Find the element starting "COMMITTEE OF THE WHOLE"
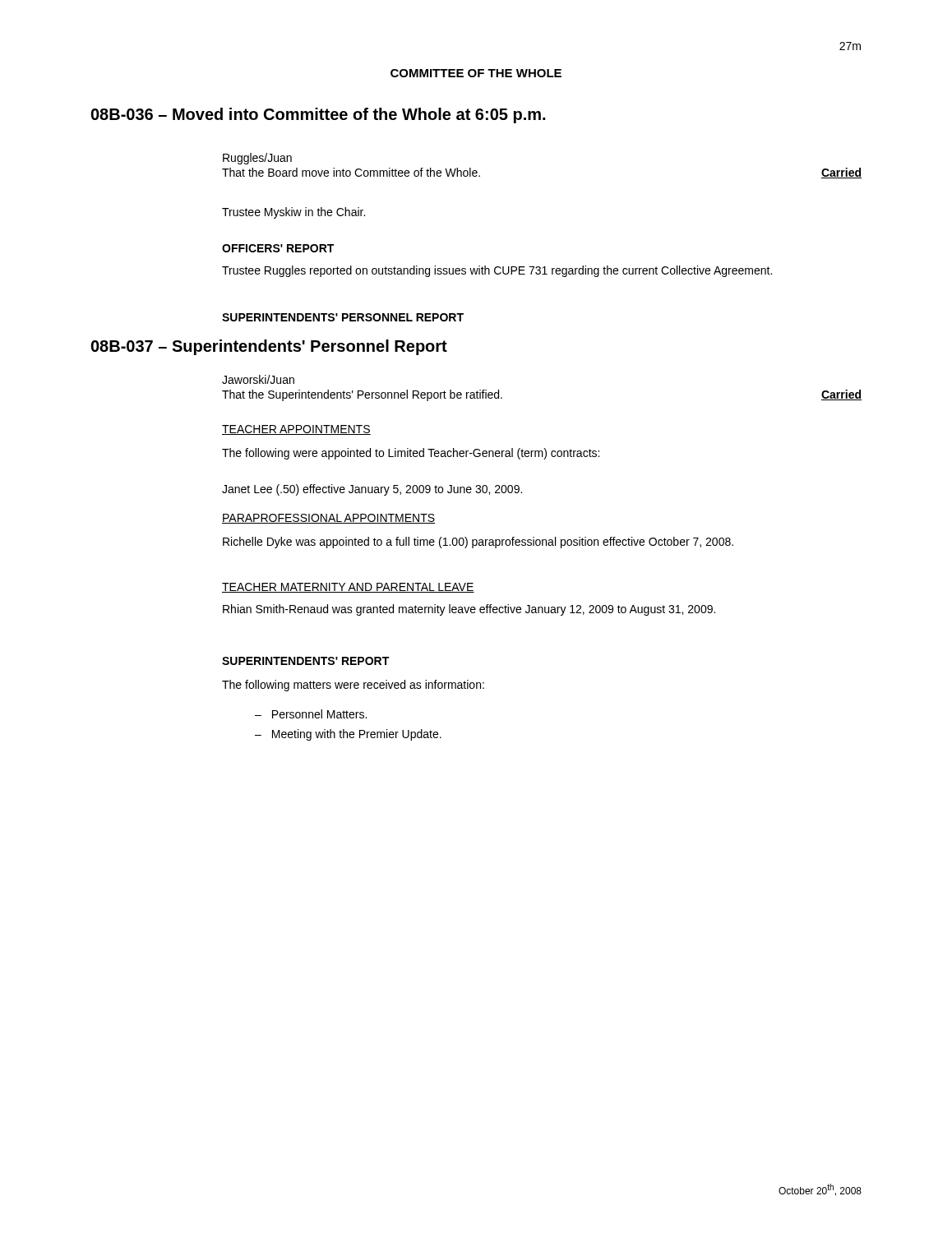Image resolution: width=952 pixels, height=1233 pixels. tap(476, 73)
